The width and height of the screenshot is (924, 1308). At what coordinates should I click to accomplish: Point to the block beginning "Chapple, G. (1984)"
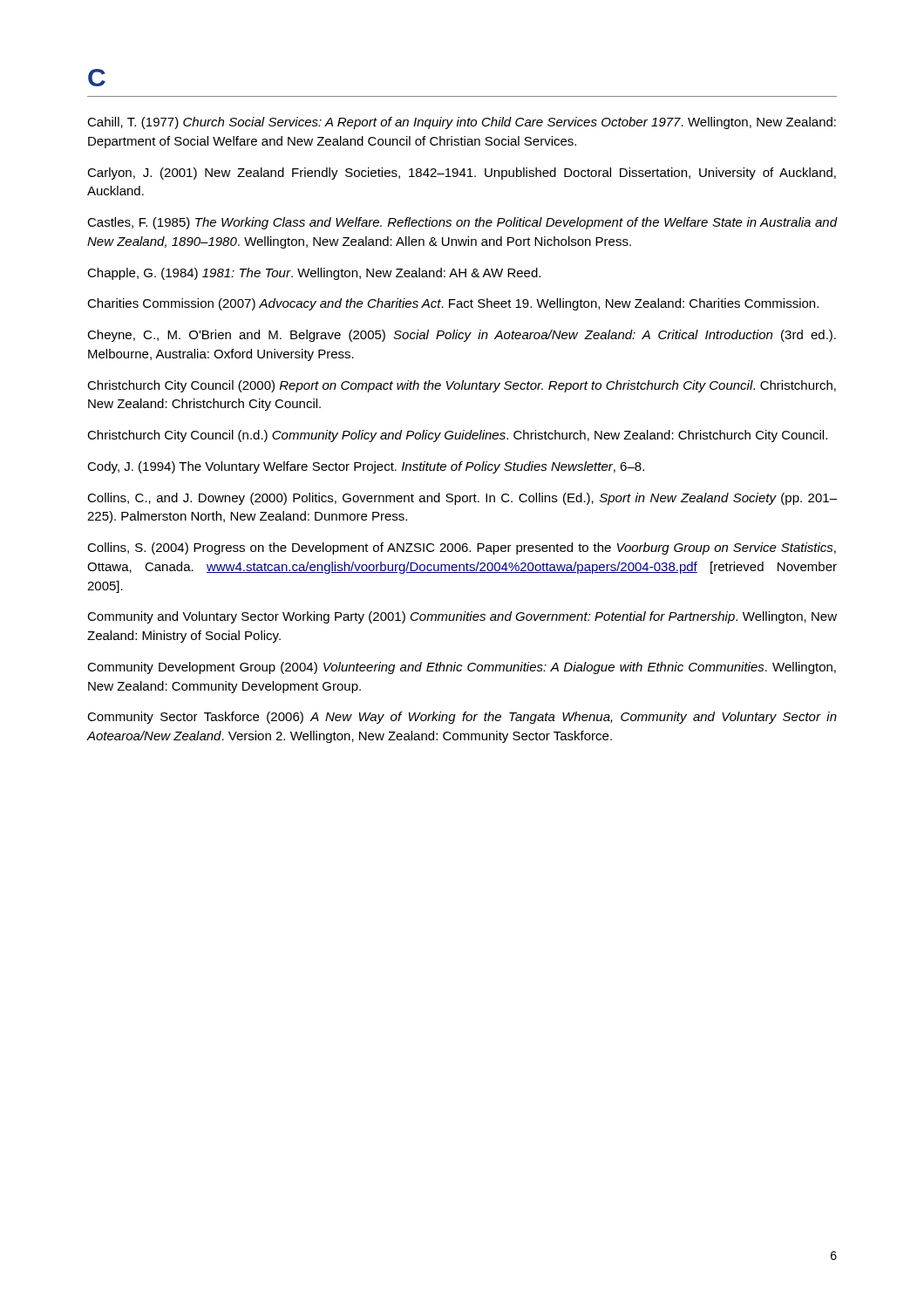tap(314, 272)
